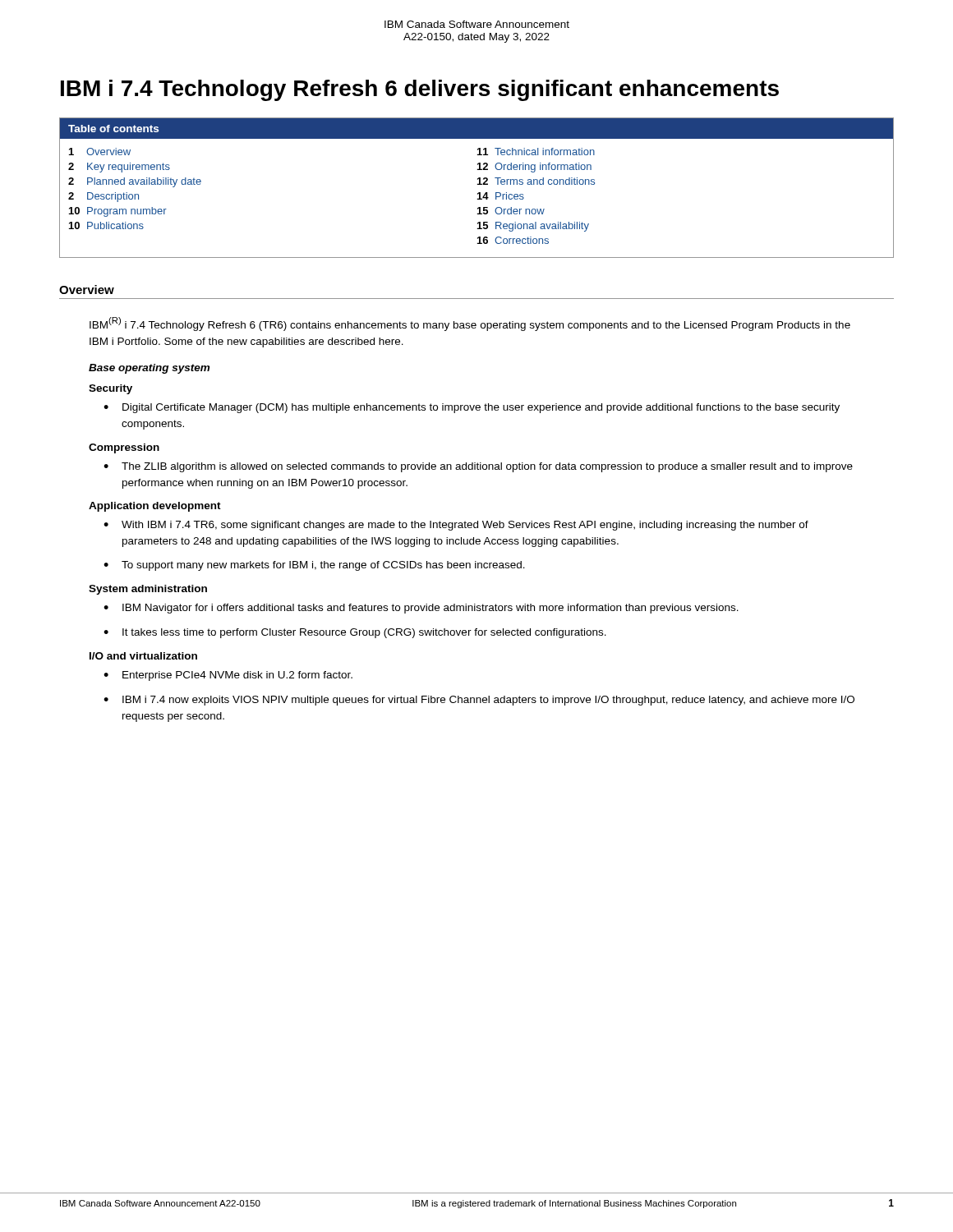Click on the list item containing "• To support many new"
Viewport: 953px width, 1232px height.
click(484, 565)
